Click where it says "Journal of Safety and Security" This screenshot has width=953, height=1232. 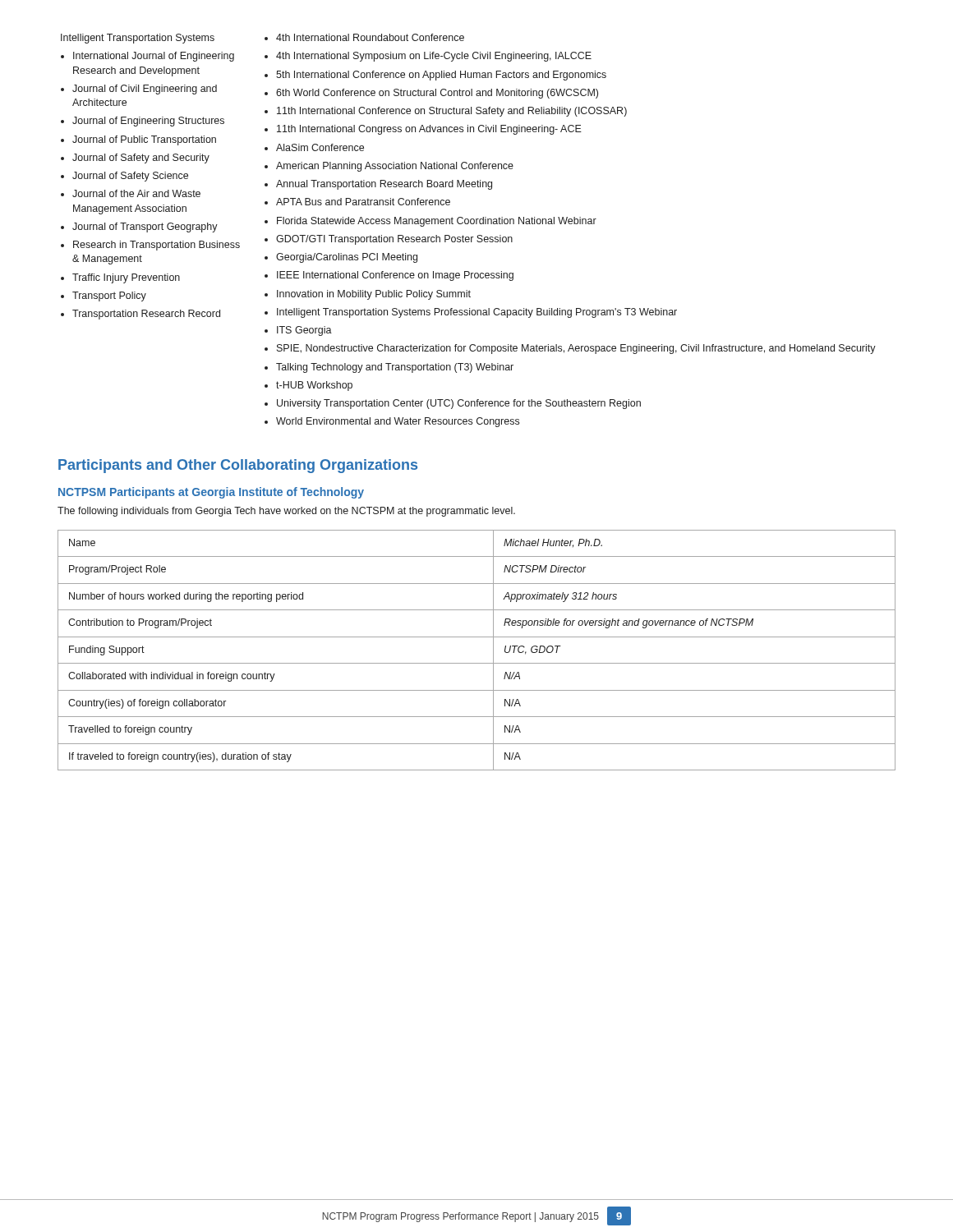tap(141, 158)
